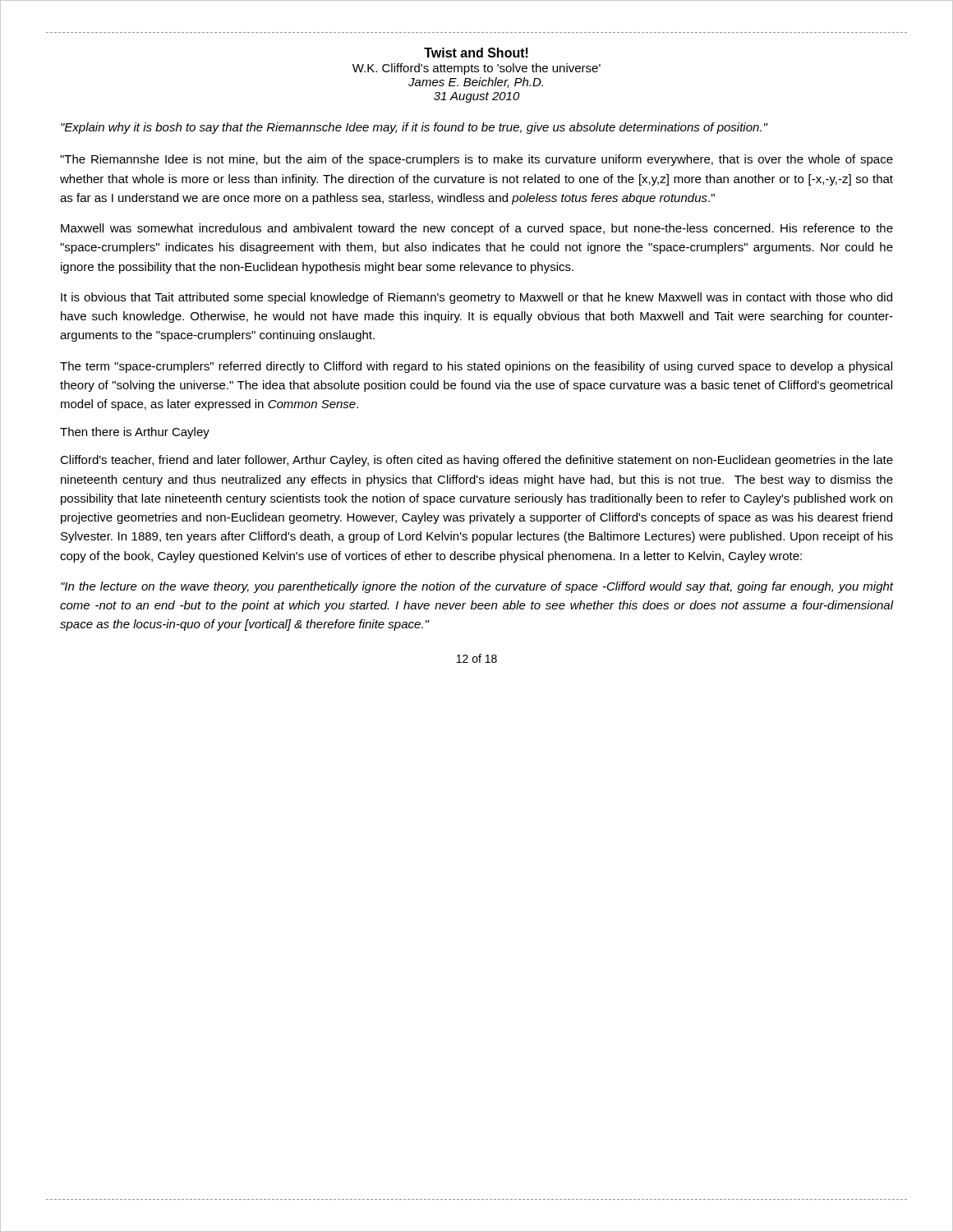Find the text block that reads ""Explain why it is"

coord(414,127)
